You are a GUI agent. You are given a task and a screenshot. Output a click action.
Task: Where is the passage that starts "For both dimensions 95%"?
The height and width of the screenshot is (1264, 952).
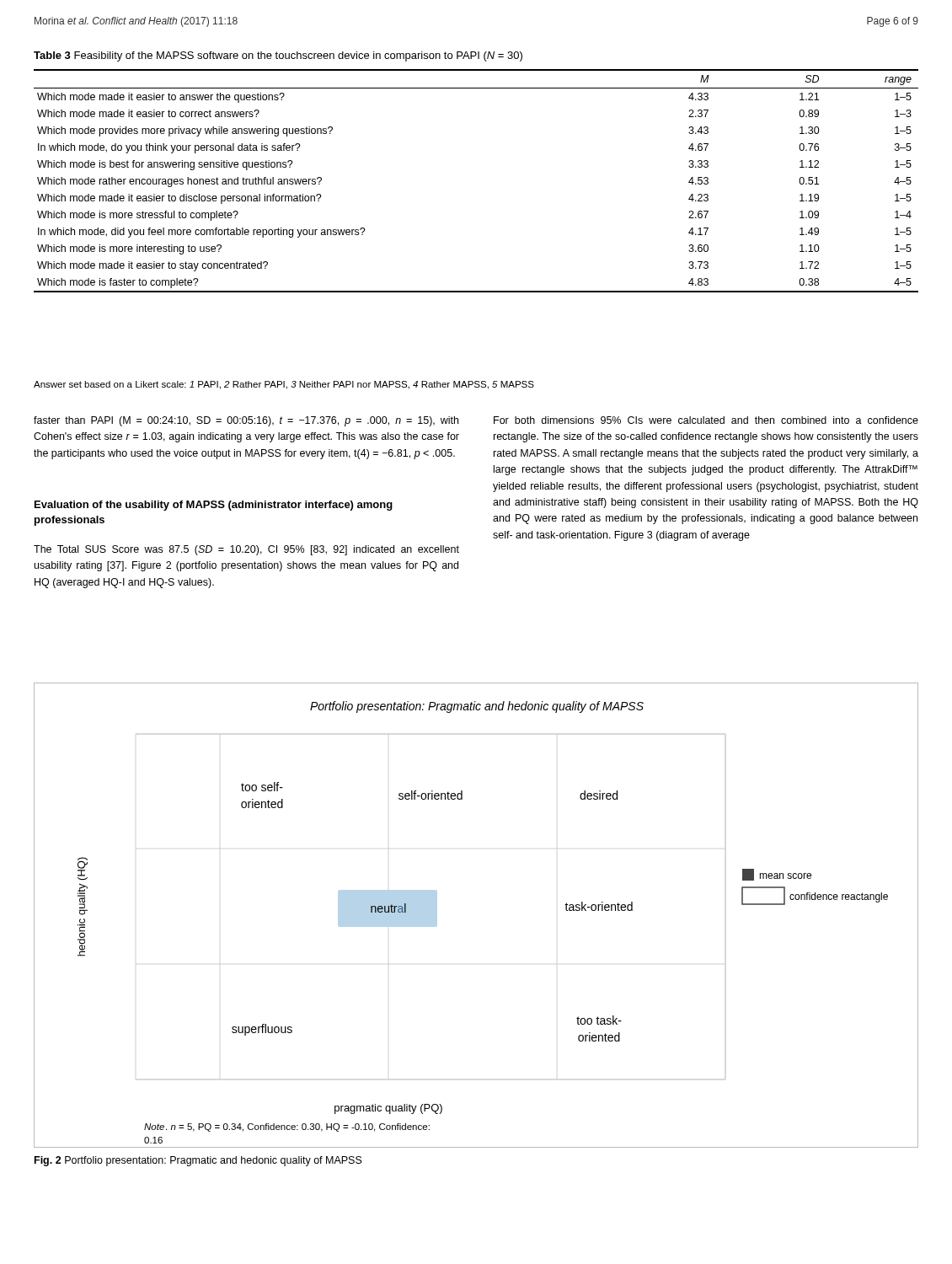pos(706,478)
